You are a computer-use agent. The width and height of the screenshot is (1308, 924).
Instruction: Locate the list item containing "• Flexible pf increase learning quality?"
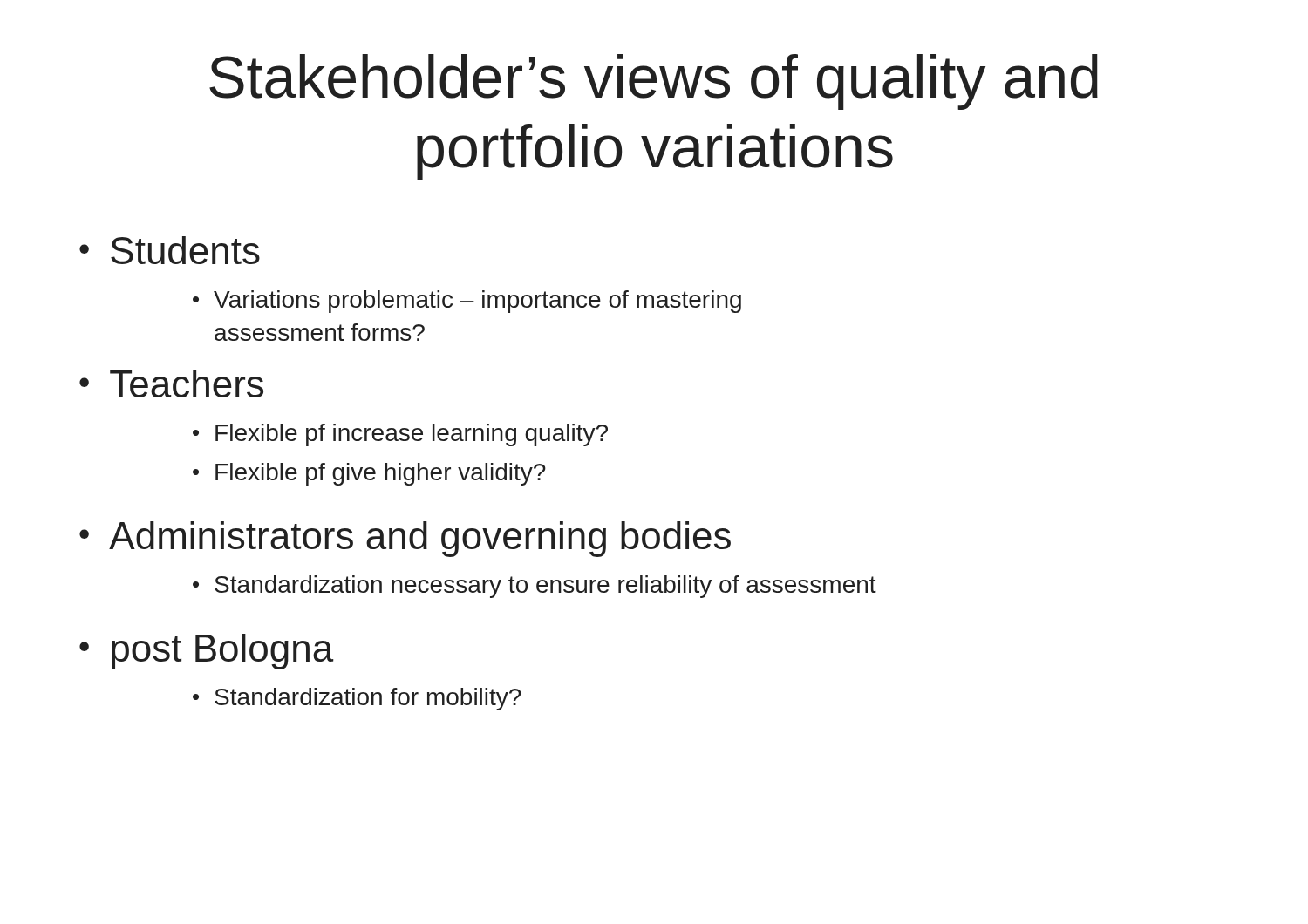pyautogui.click(x=400, y=433)
